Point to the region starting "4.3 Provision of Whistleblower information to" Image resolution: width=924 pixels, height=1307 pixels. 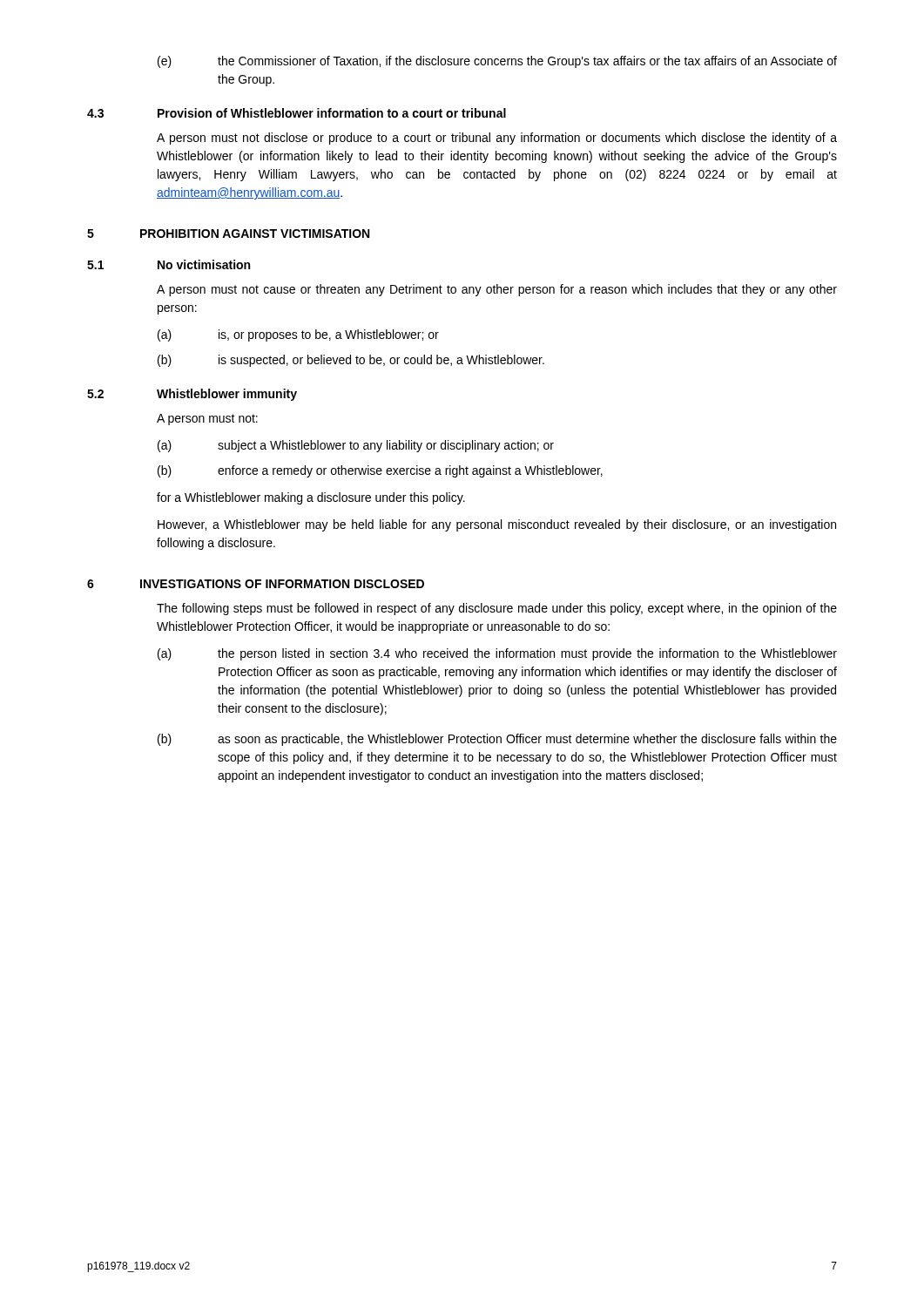[x=297, y=113]
